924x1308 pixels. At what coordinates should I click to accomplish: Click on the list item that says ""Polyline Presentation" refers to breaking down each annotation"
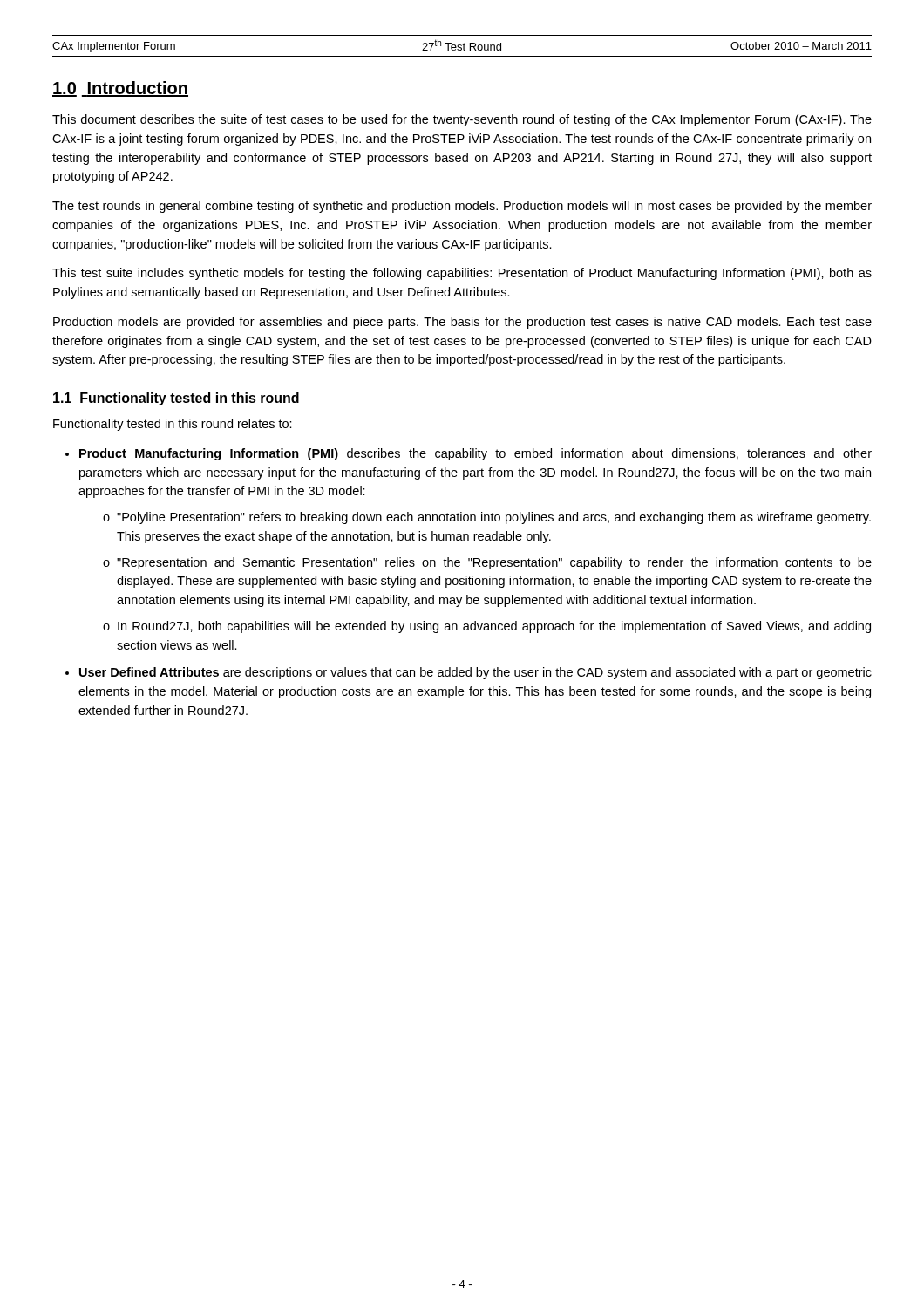click(x=494, y=527)
